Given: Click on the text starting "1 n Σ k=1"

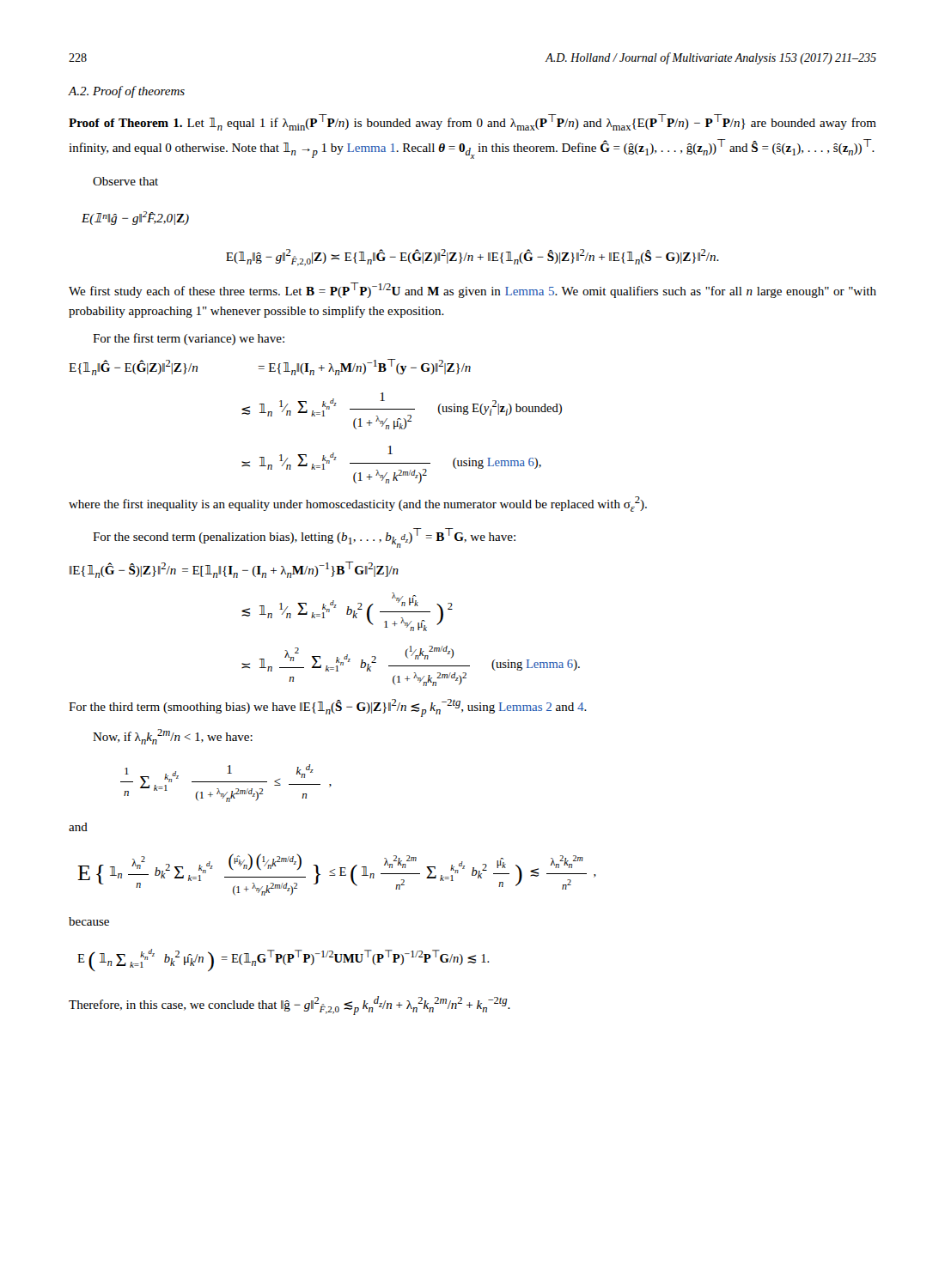Looking at the screenshot, I should coord(226,782).
